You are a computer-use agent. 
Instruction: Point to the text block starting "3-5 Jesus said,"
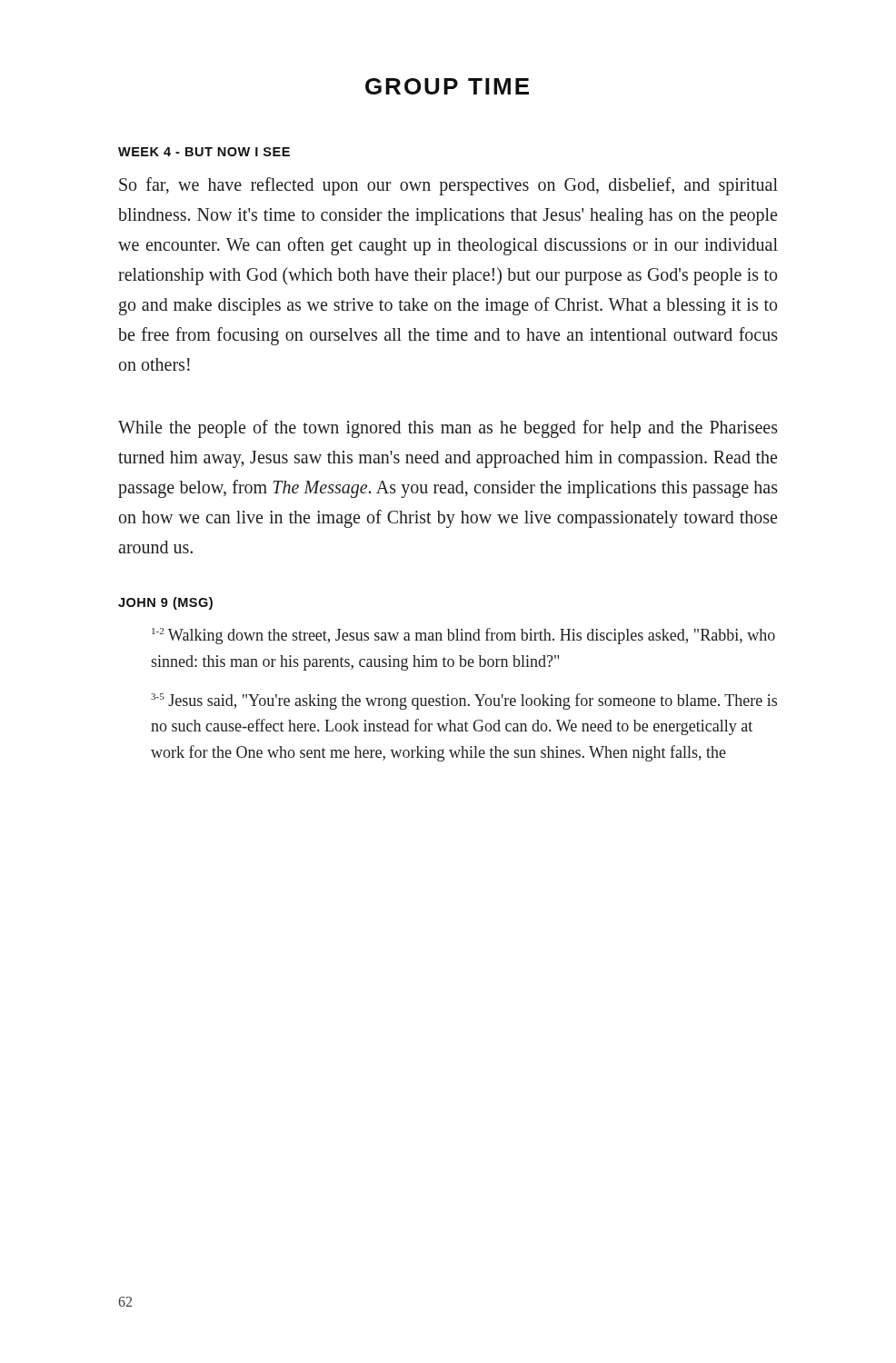tap(464, 726)
